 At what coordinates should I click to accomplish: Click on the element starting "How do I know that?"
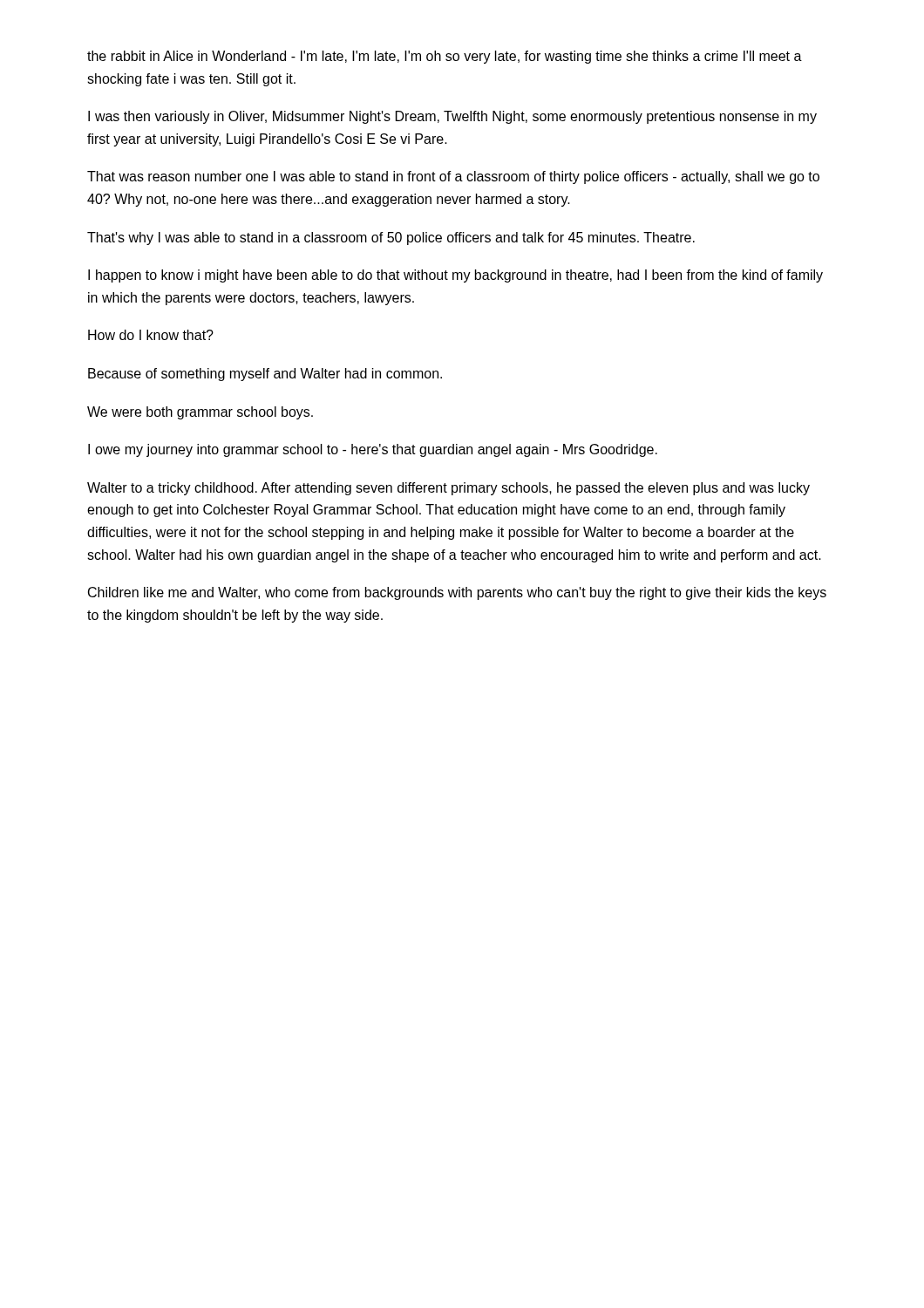tap(150, 336)
